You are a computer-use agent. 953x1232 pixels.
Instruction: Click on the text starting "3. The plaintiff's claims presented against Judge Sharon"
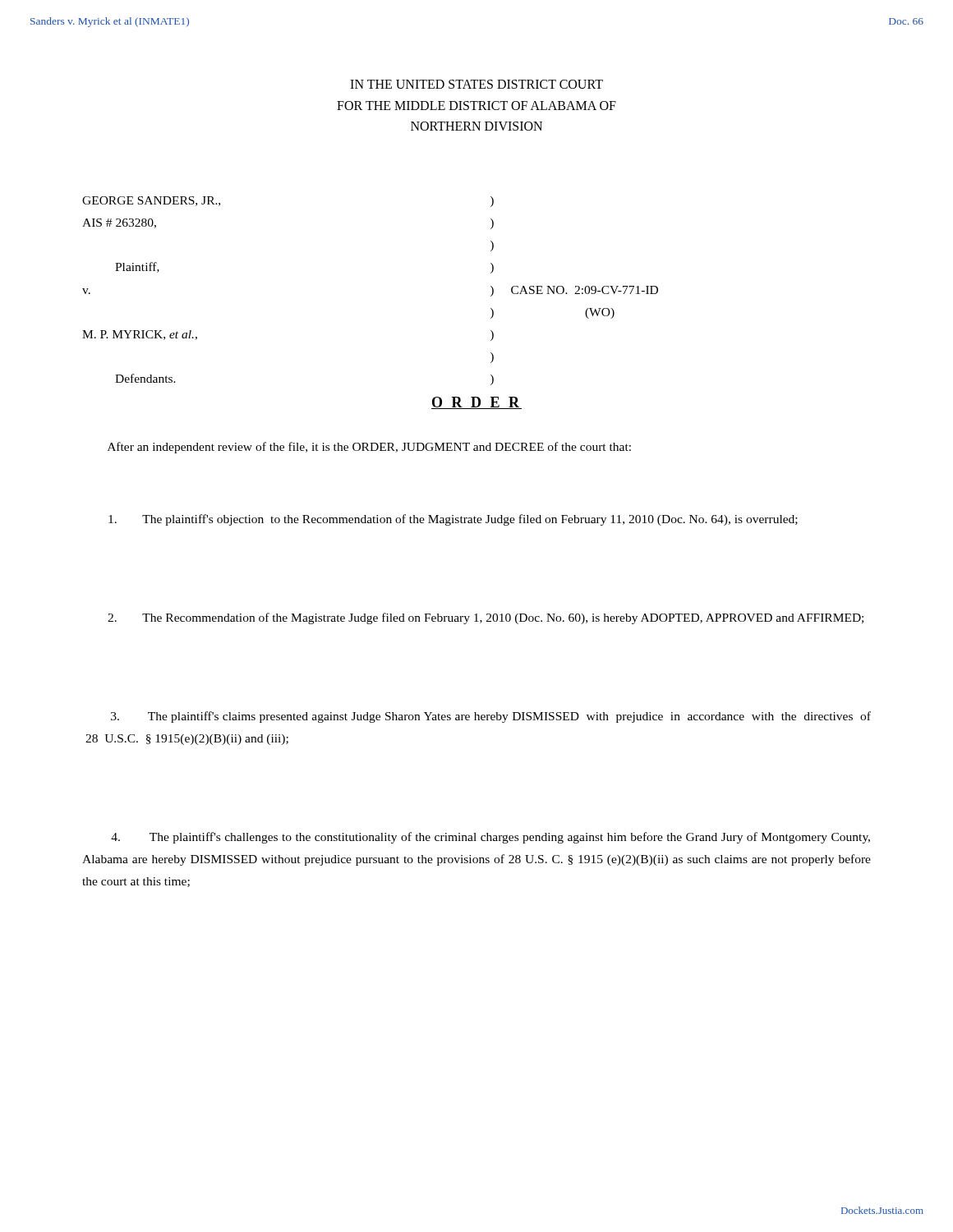coord(476,727)
